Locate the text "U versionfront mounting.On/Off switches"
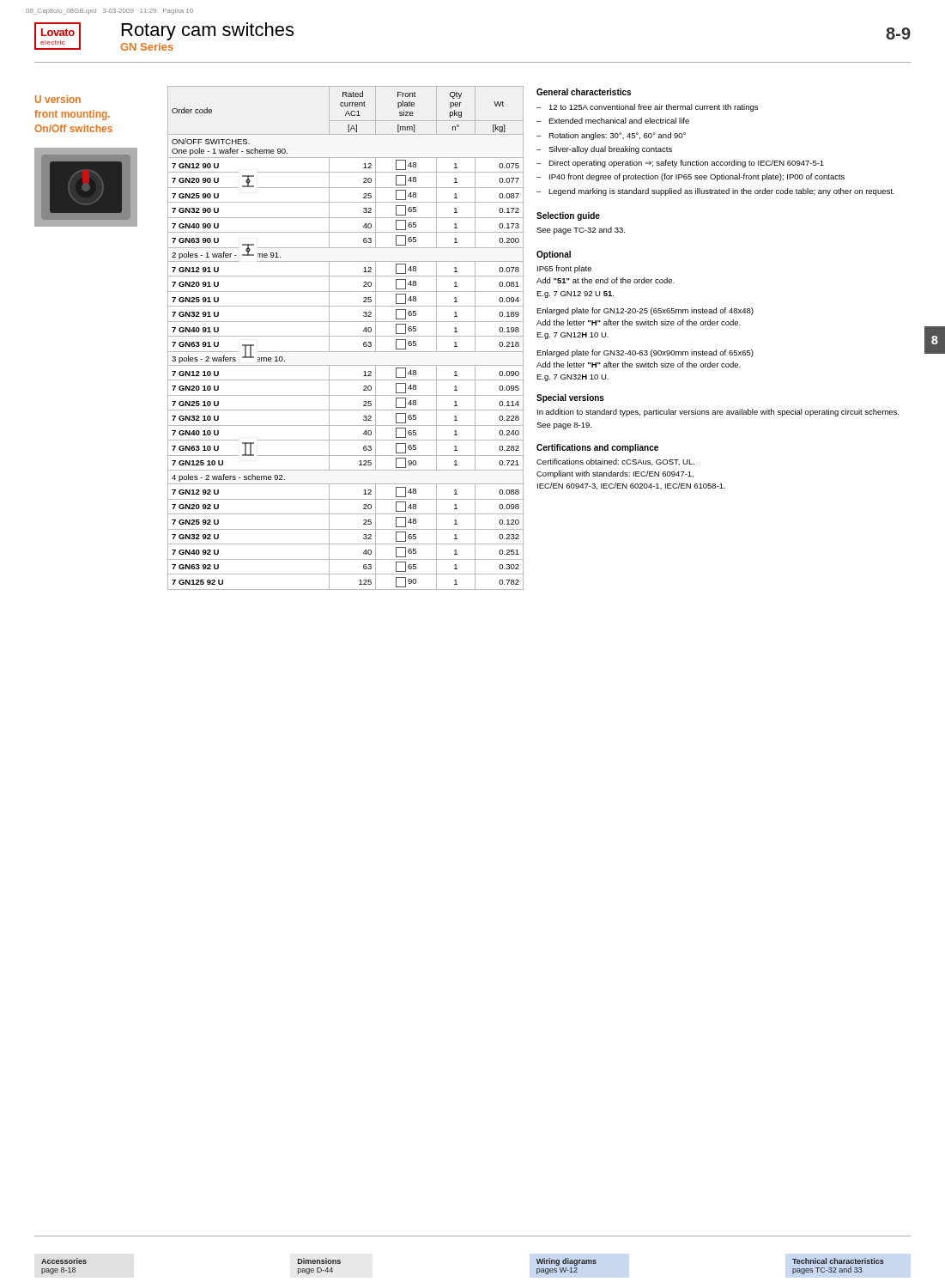 pyautogui.click(x=74, y=114)
